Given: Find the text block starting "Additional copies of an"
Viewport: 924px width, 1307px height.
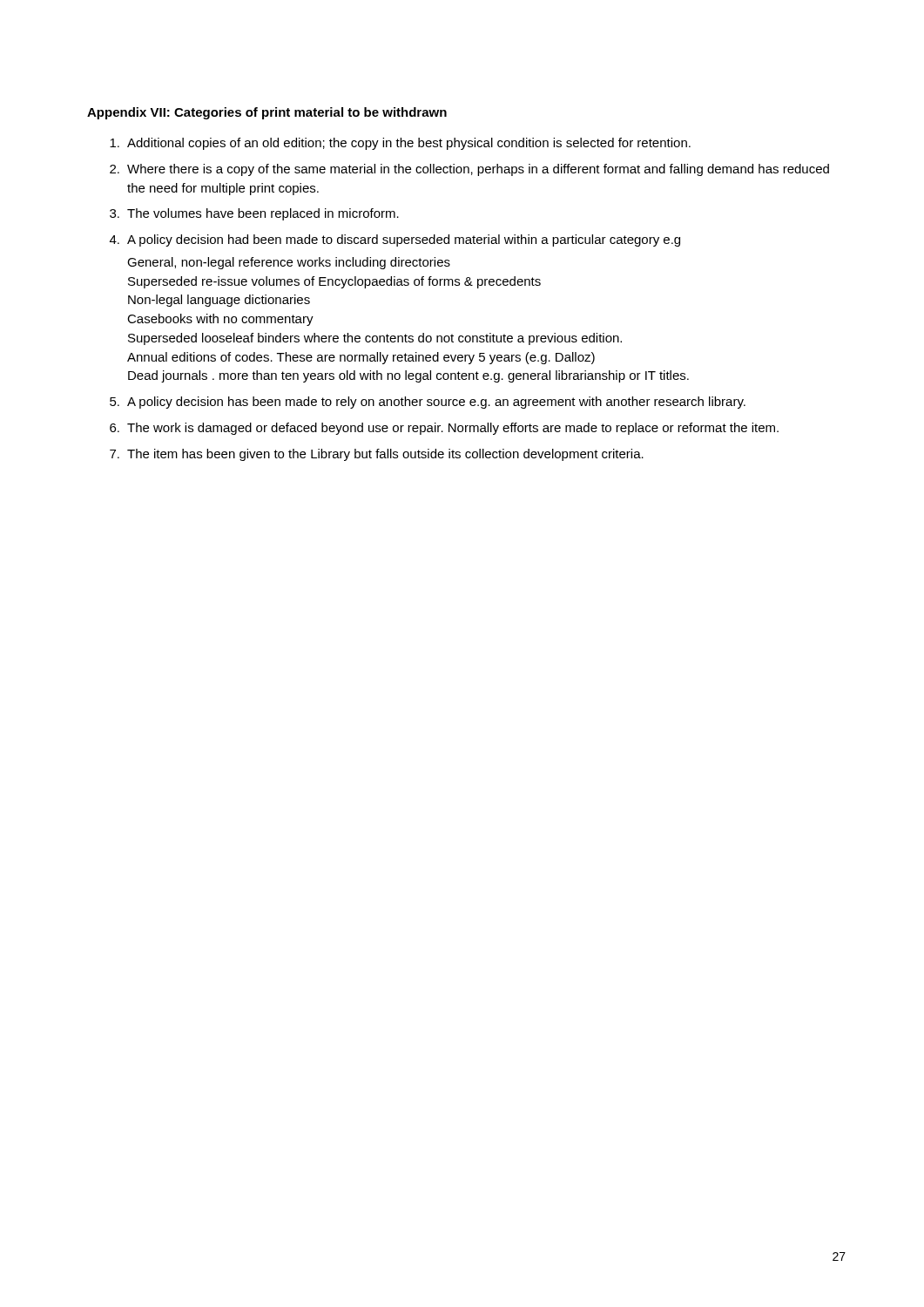Looking at the screenshot, I should pyautogui.click(x=466, y=143).
